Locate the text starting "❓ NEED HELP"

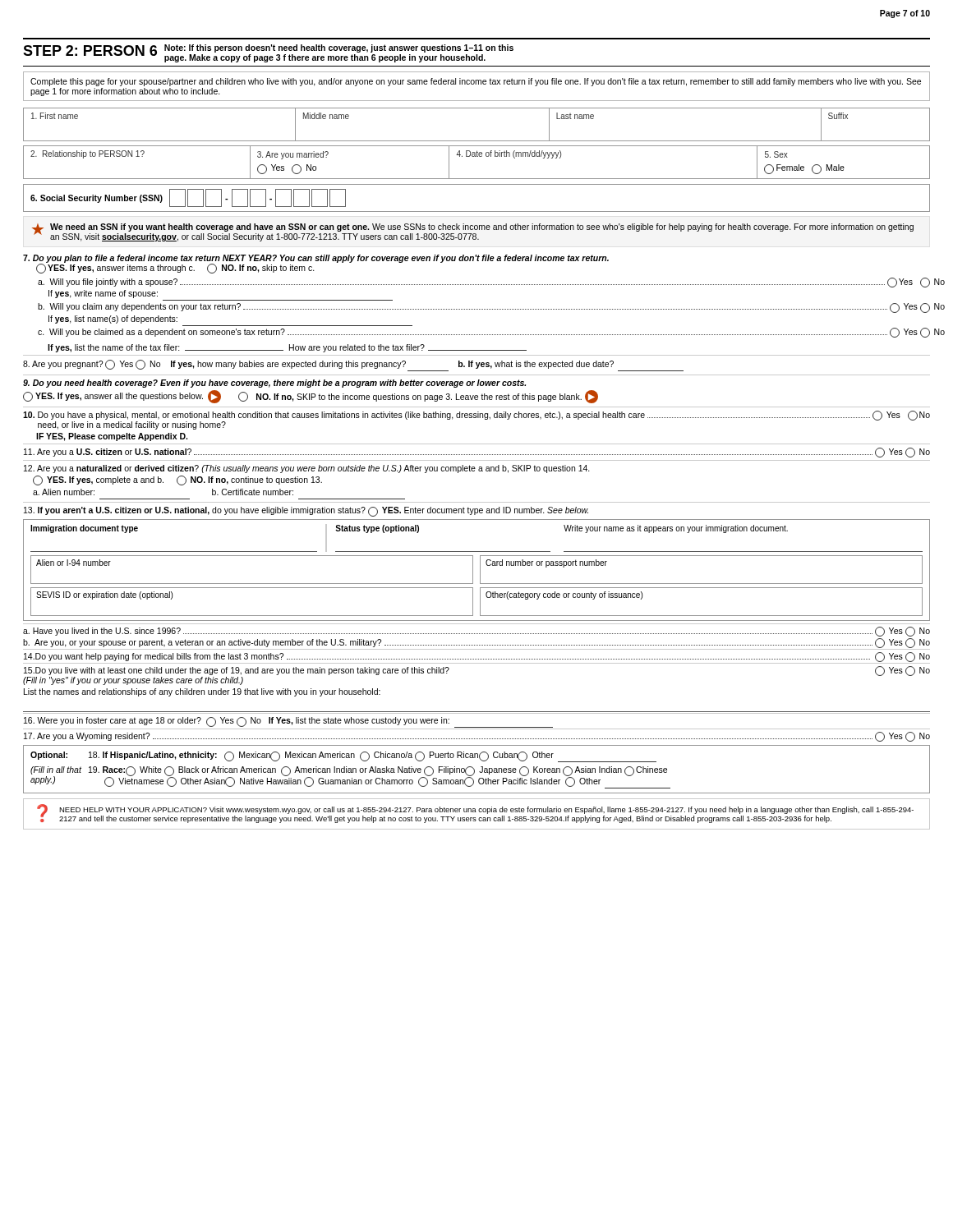(x=476, y=813)
